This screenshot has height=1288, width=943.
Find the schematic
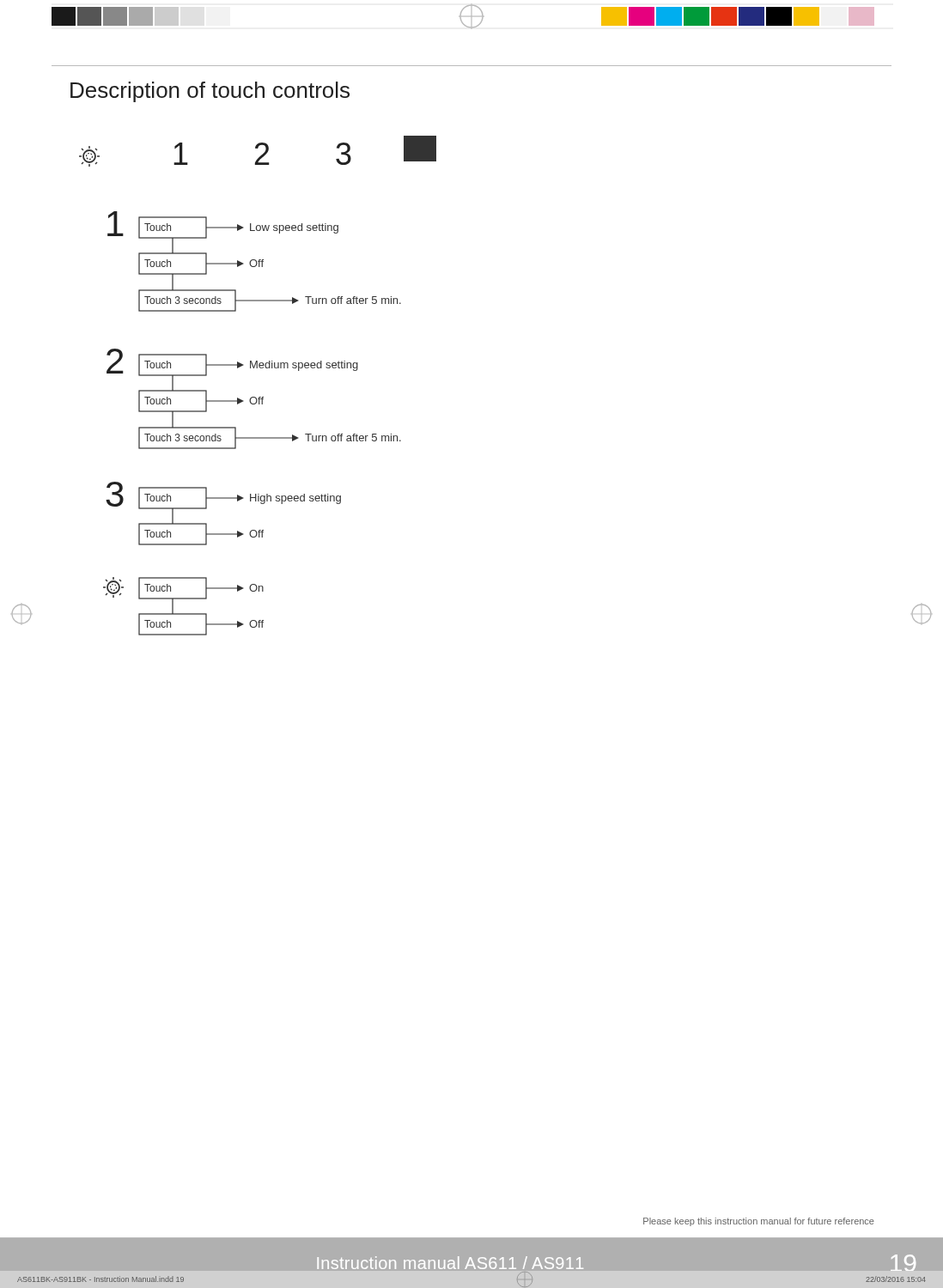472,644
